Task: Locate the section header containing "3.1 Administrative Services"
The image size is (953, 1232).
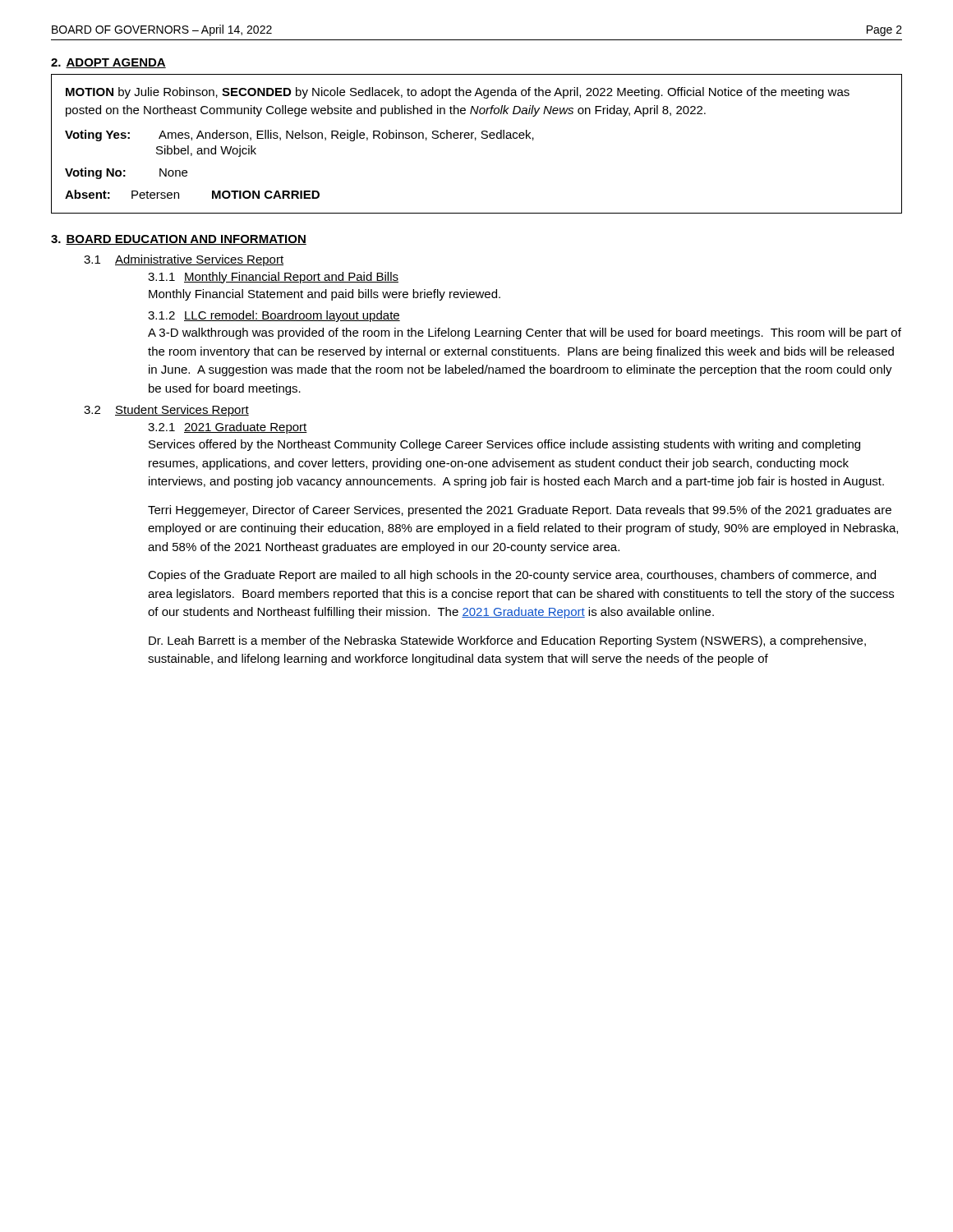Action: coord(184,259)
